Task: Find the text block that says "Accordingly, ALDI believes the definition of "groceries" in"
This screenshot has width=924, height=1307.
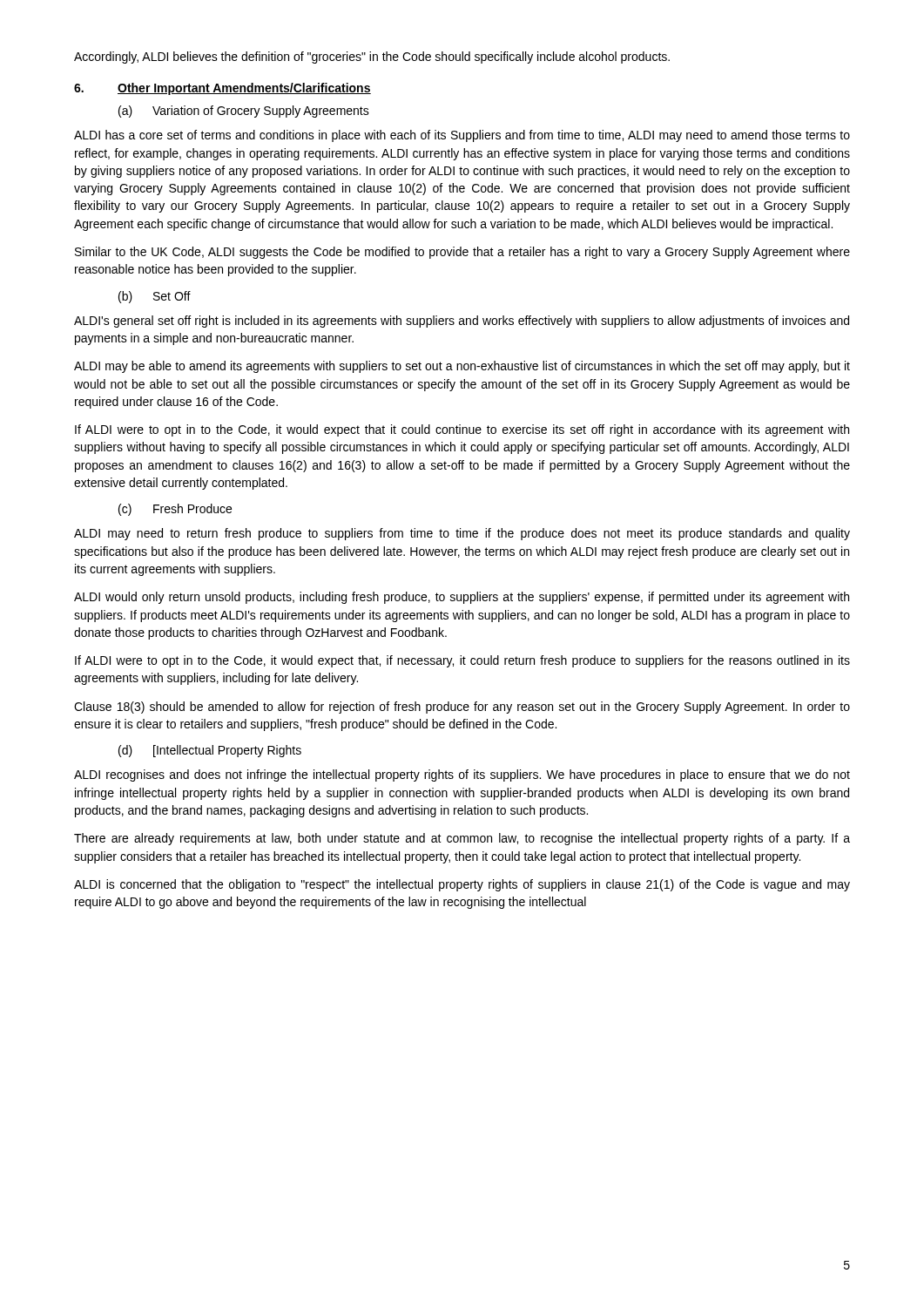Action: [x=462, y=57]
